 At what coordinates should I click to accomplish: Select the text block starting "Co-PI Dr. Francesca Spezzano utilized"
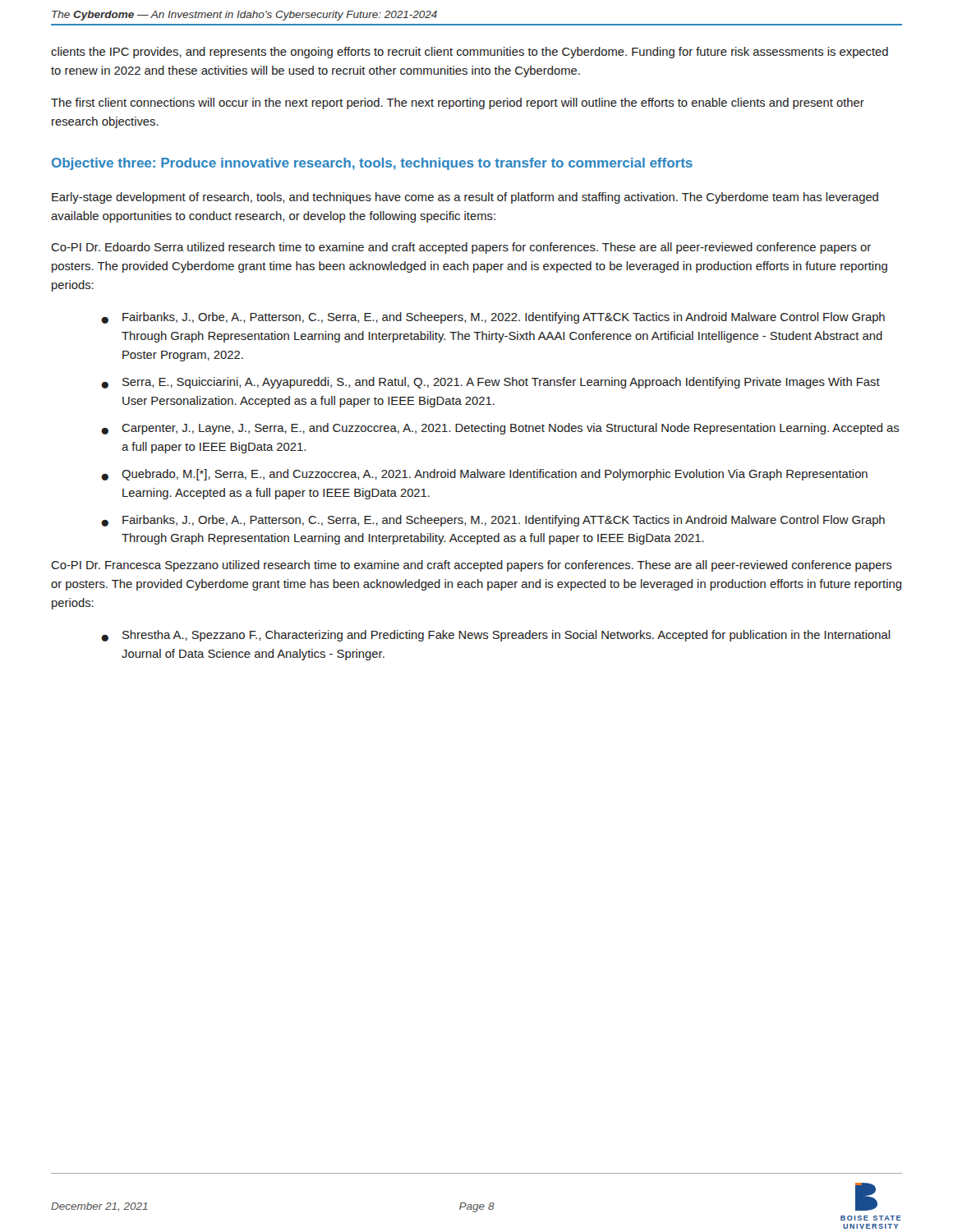click(476, 584)
